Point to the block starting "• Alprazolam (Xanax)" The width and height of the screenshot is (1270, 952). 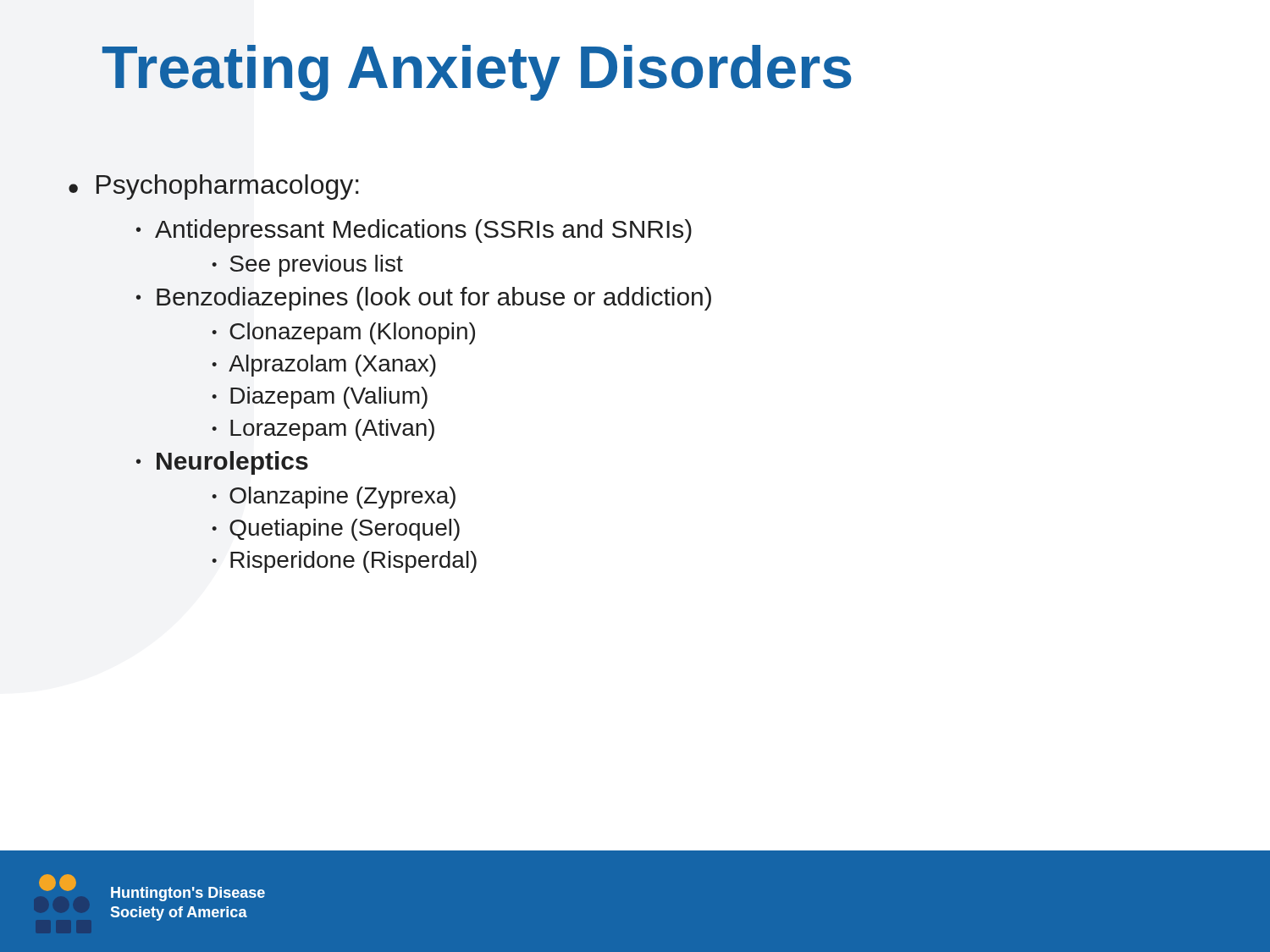click(324, 364)
